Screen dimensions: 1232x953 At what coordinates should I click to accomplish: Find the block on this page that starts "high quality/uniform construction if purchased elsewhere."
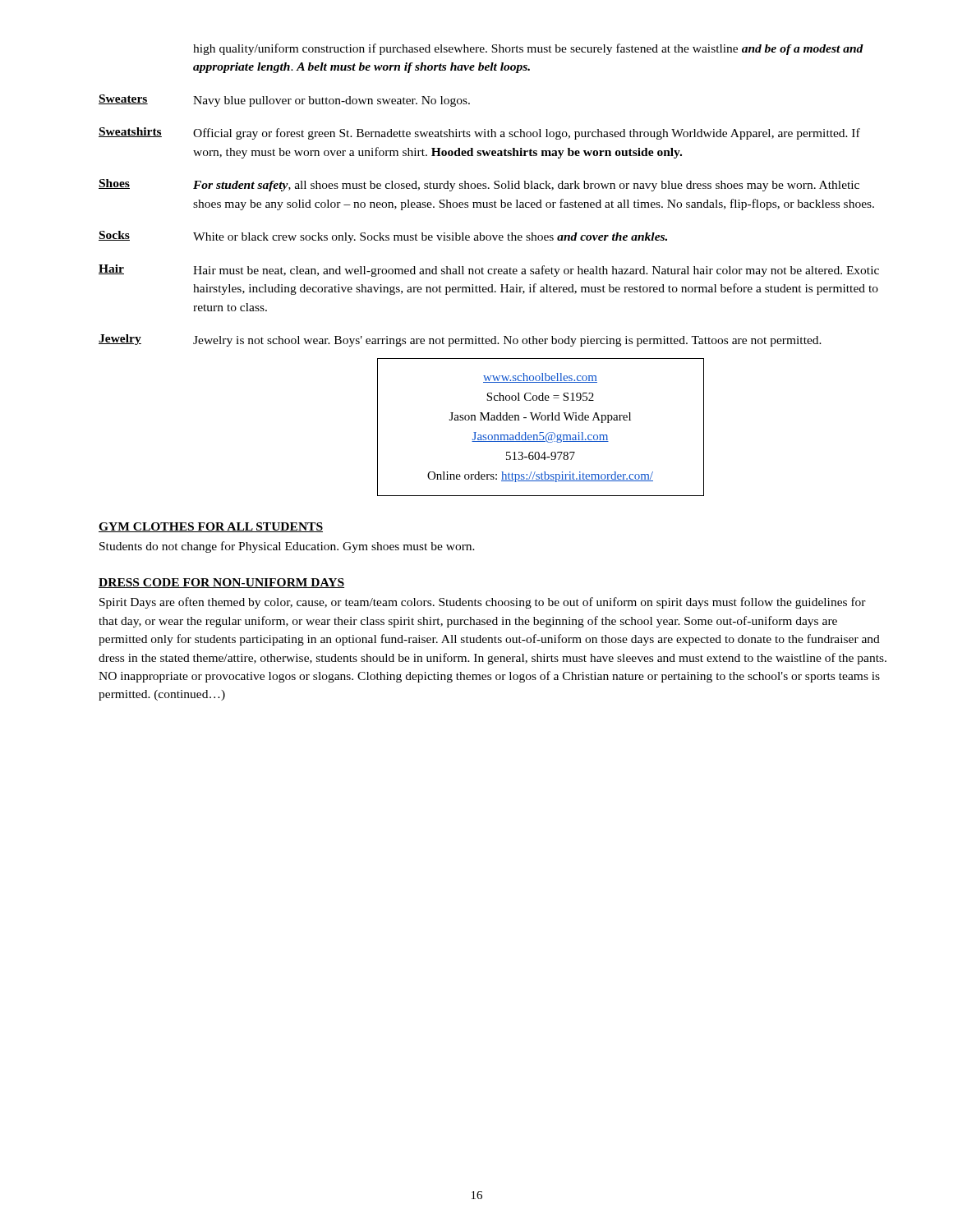[x=528, y=57]
